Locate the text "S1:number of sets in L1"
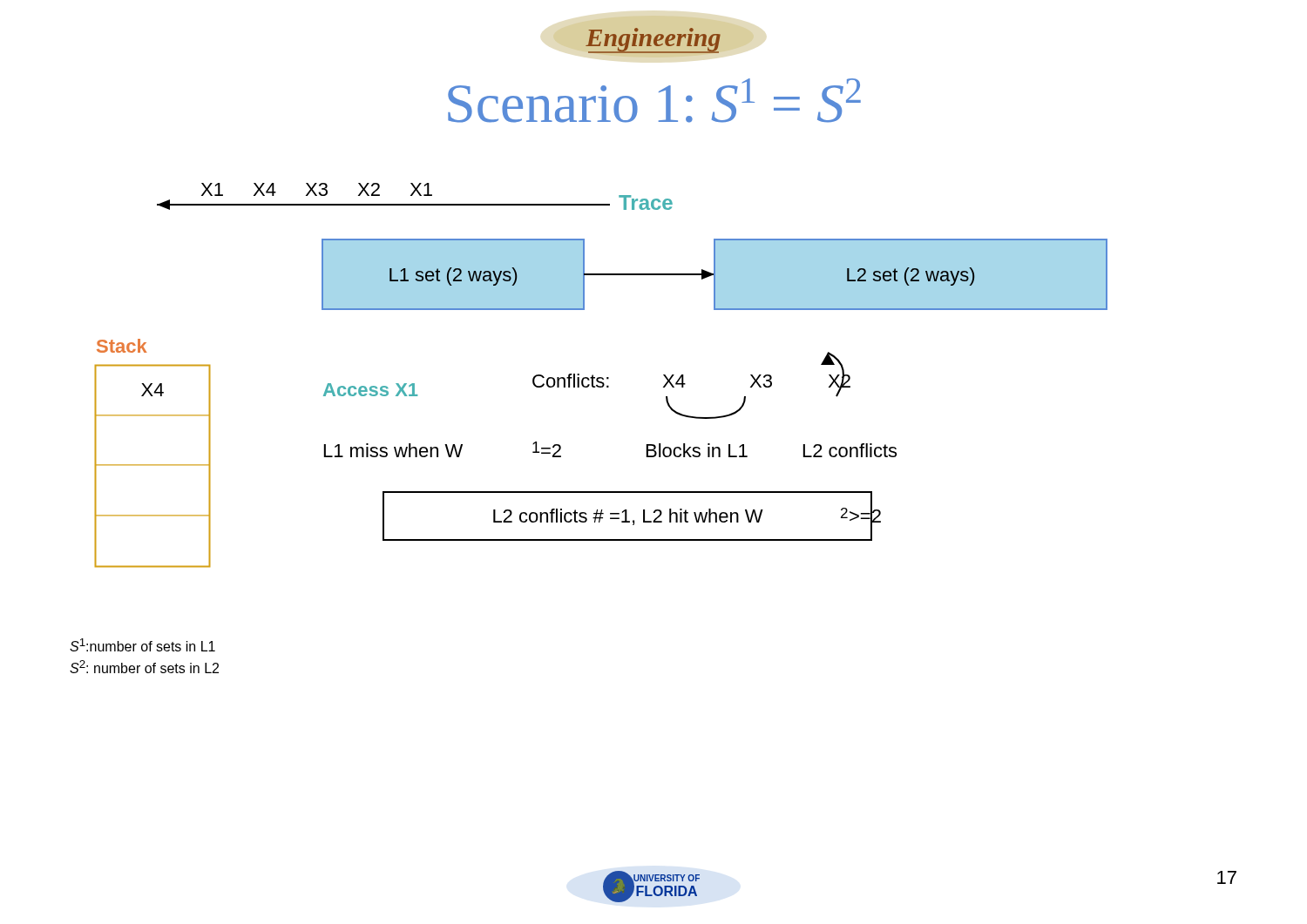 coord(143,645)
